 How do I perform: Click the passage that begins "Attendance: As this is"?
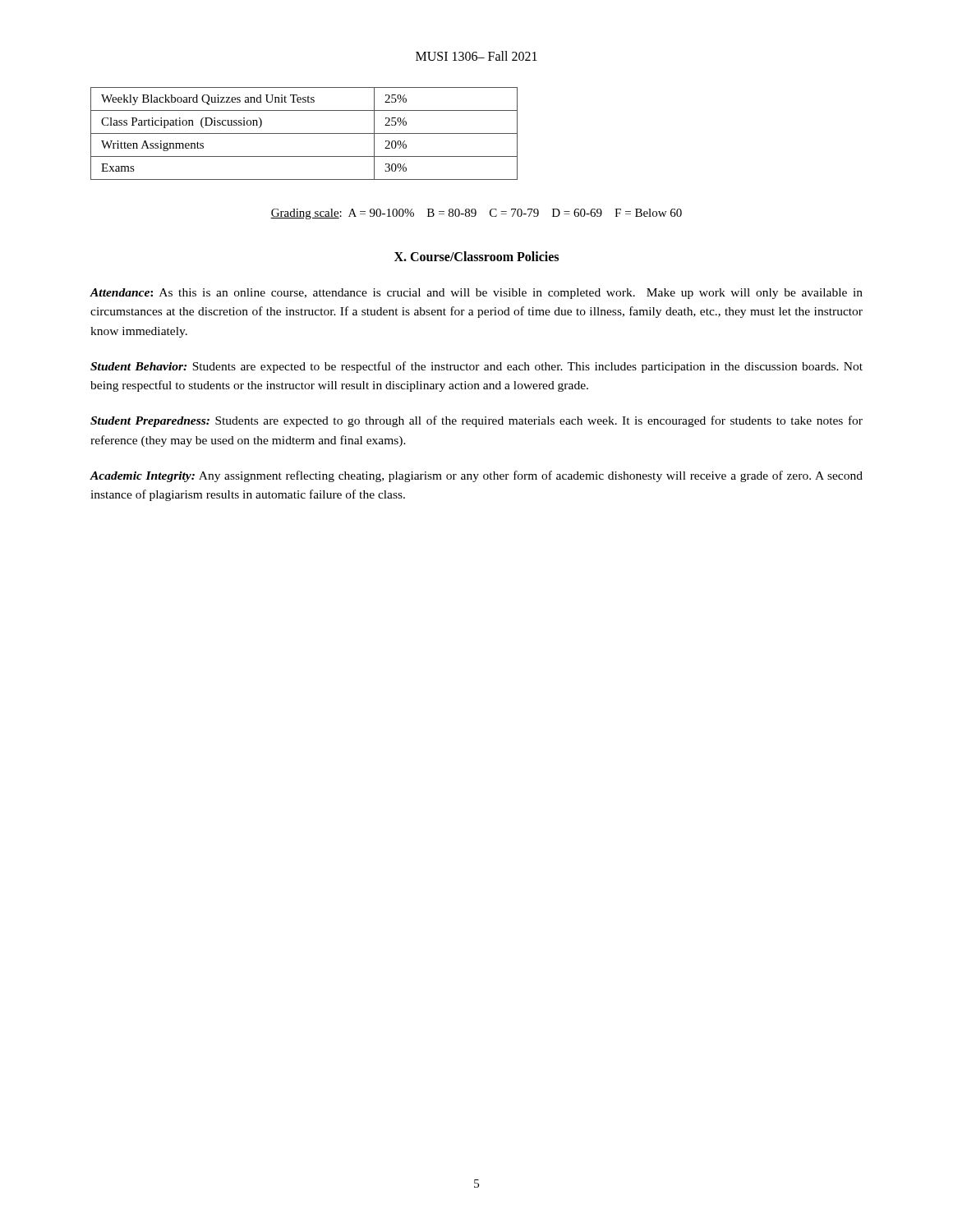tap(476, 311)
